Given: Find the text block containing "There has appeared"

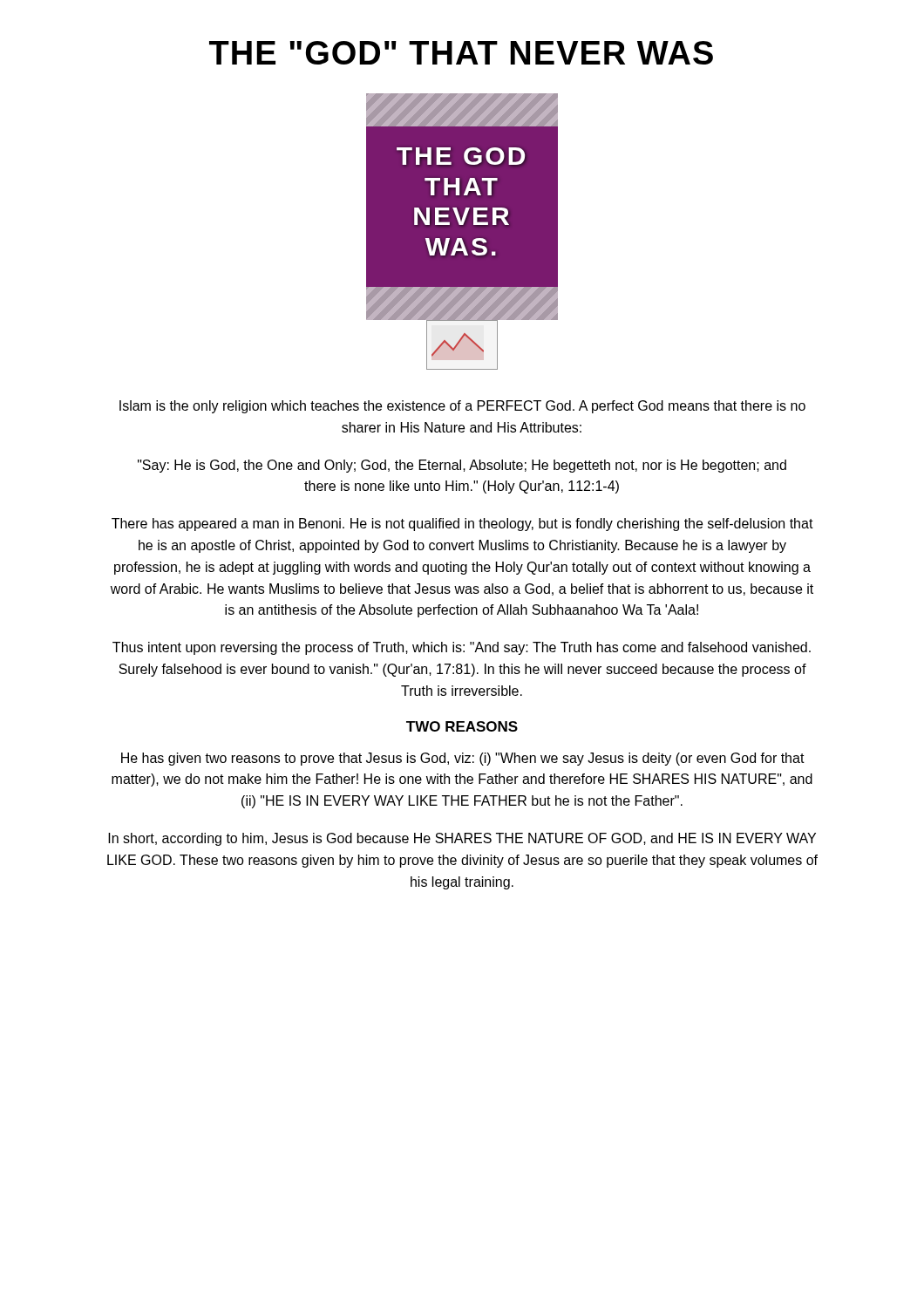Looking at the screenshot, I should pos(462,567).
